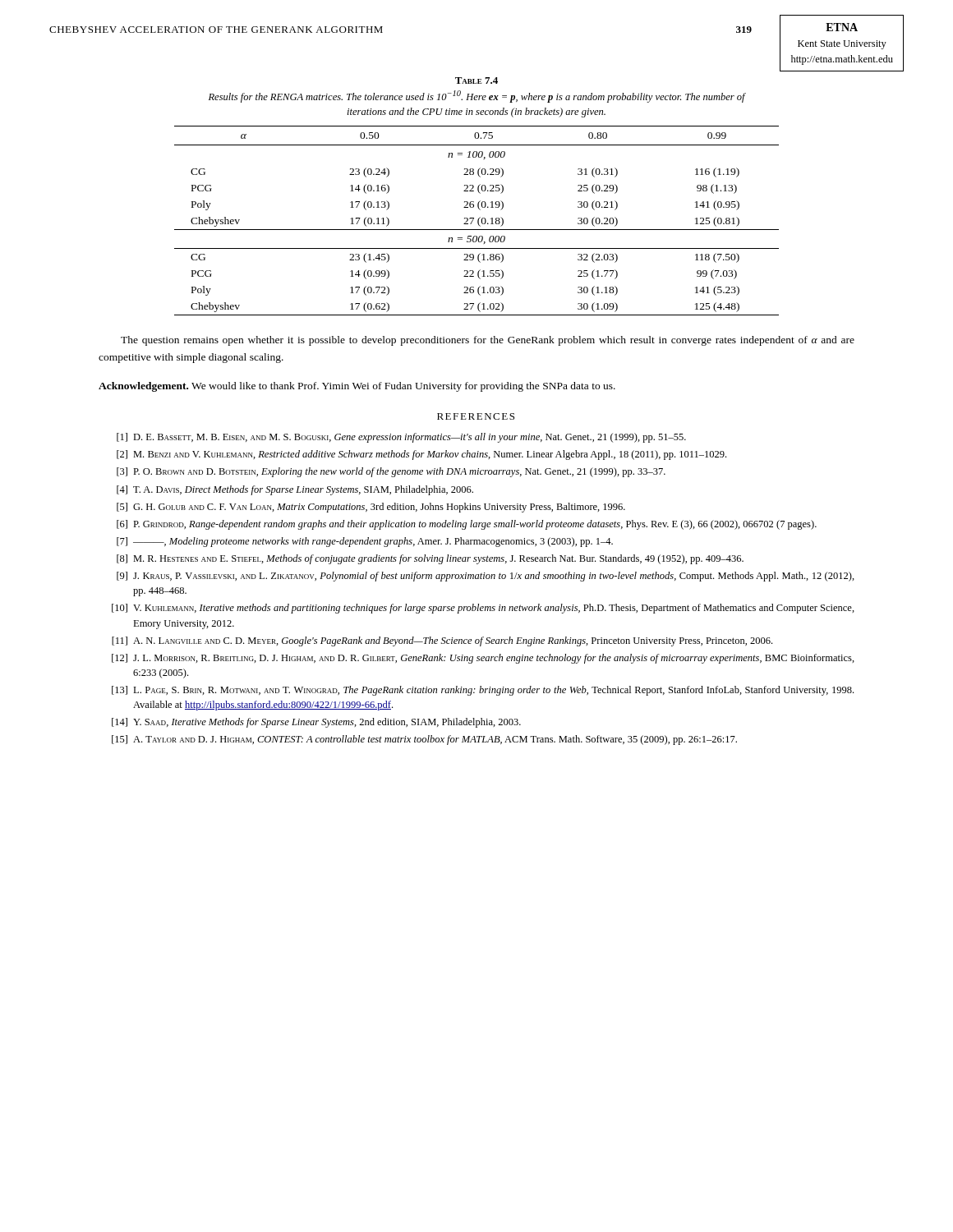Select the list item that reads "[13] L. Page, S. Brin, R. Motwani, and"

476,697
